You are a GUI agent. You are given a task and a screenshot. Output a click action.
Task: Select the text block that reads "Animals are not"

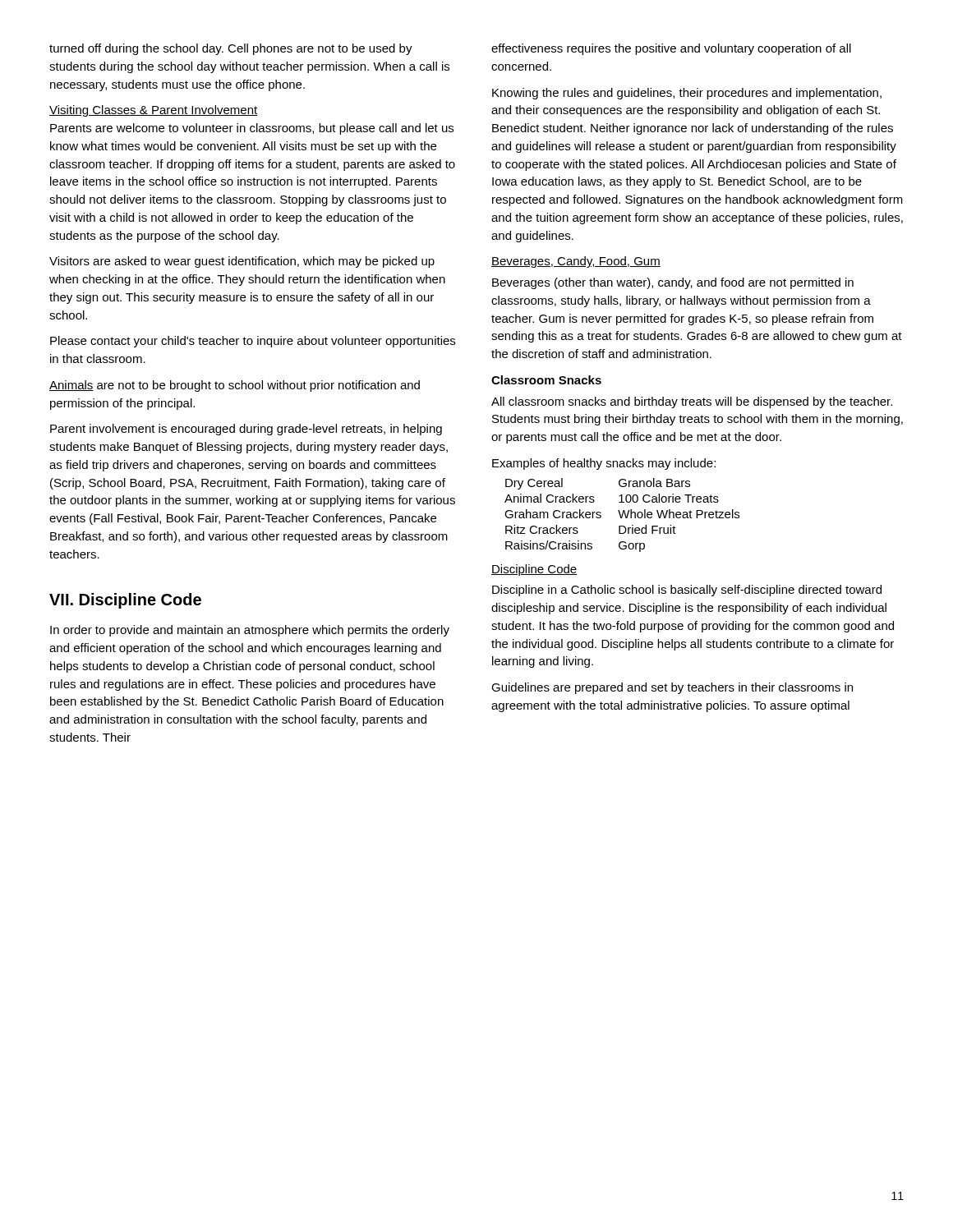click(255, 394)
